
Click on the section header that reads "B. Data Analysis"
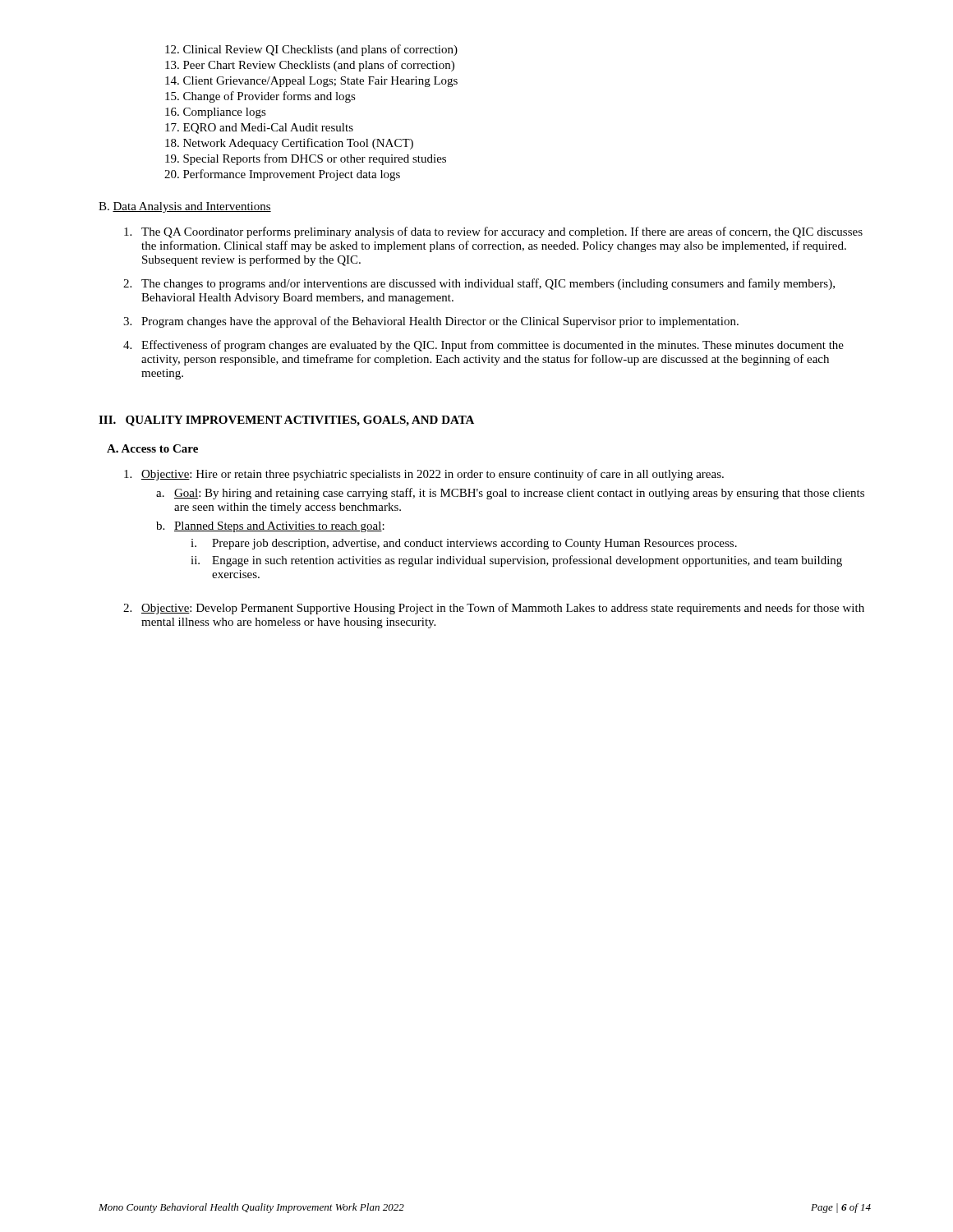pos(185,206)
